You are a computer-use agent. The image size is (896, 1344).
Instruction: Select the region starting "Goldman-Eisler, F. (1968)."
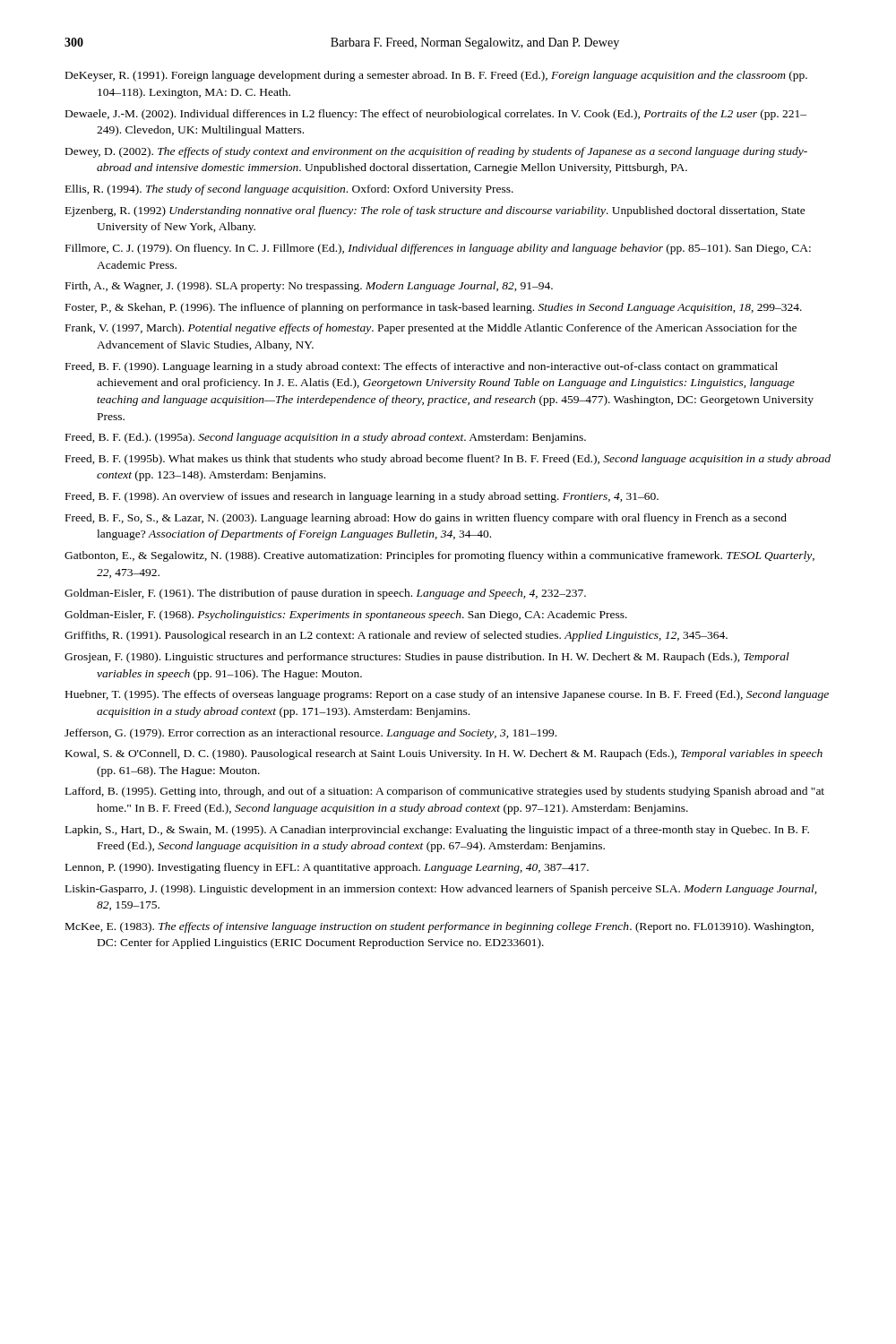[x=346, y=614]
